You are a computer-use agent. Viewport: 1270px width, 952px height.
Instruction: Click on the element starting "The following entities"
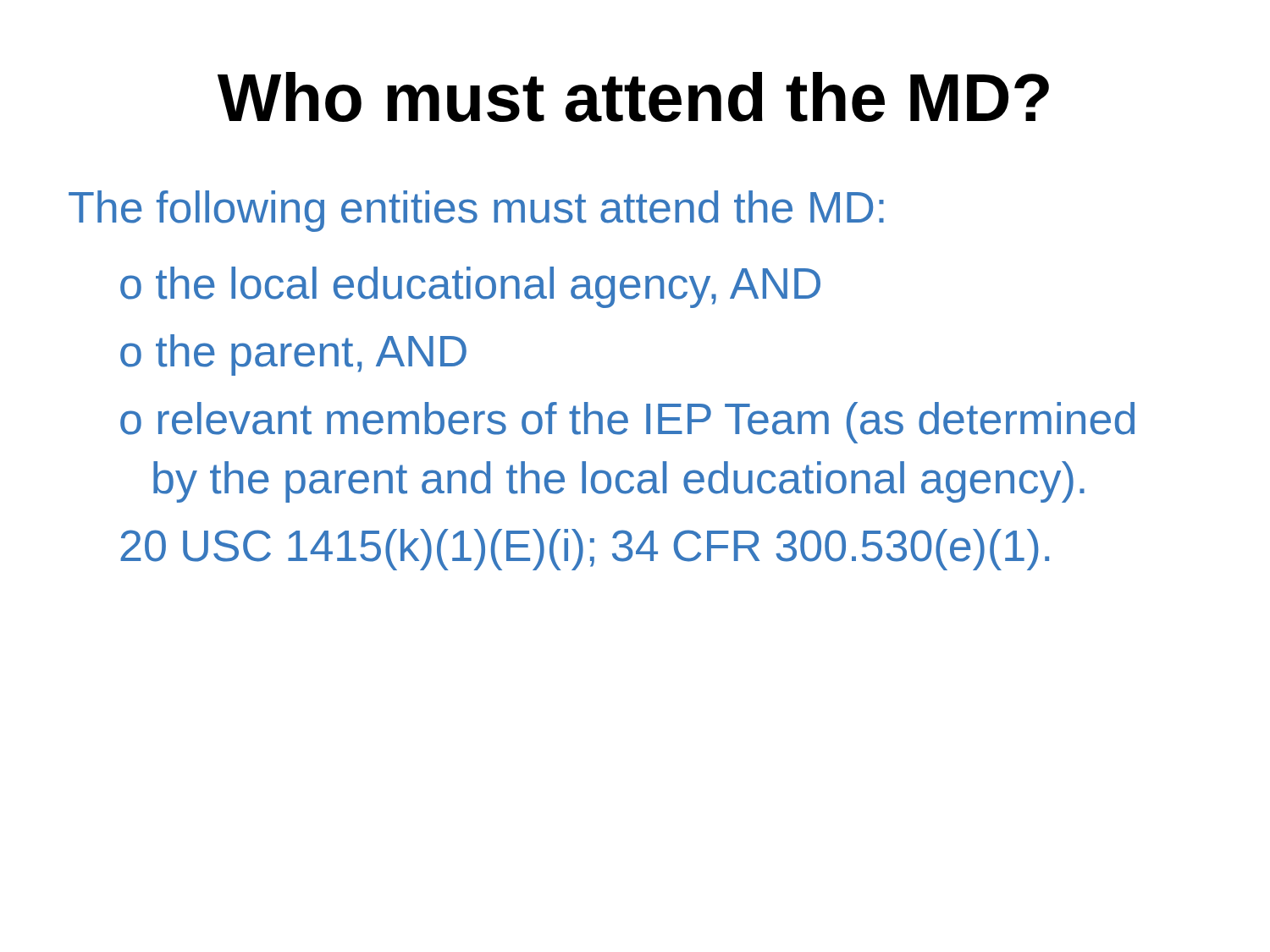tap(478, 207)
